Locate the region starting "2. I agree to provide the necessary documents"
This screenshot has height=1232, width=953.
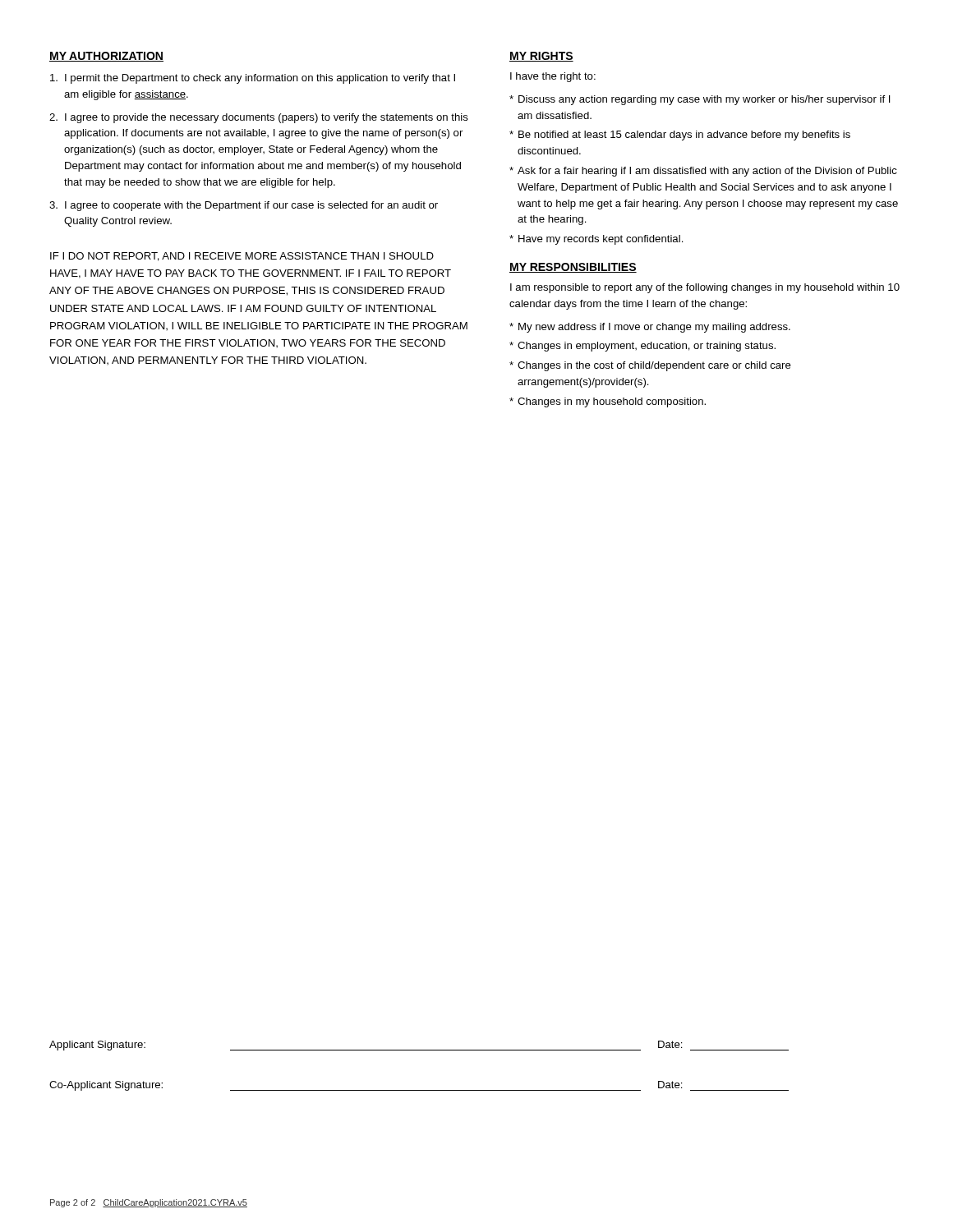click(259, 148)
